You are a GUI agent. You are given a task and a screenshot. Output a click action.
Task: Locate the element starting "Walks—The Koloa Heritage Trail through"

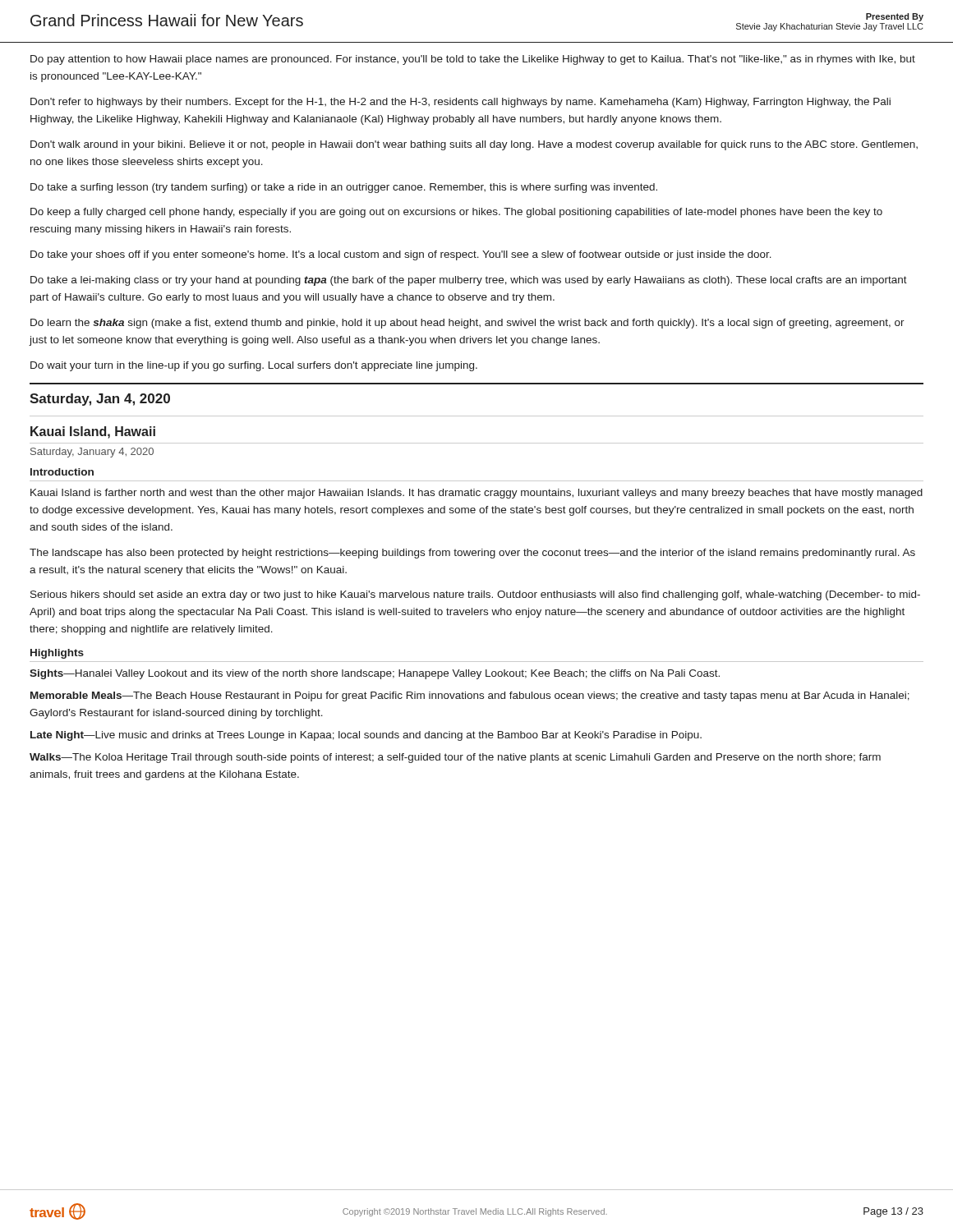pos(455,765)
